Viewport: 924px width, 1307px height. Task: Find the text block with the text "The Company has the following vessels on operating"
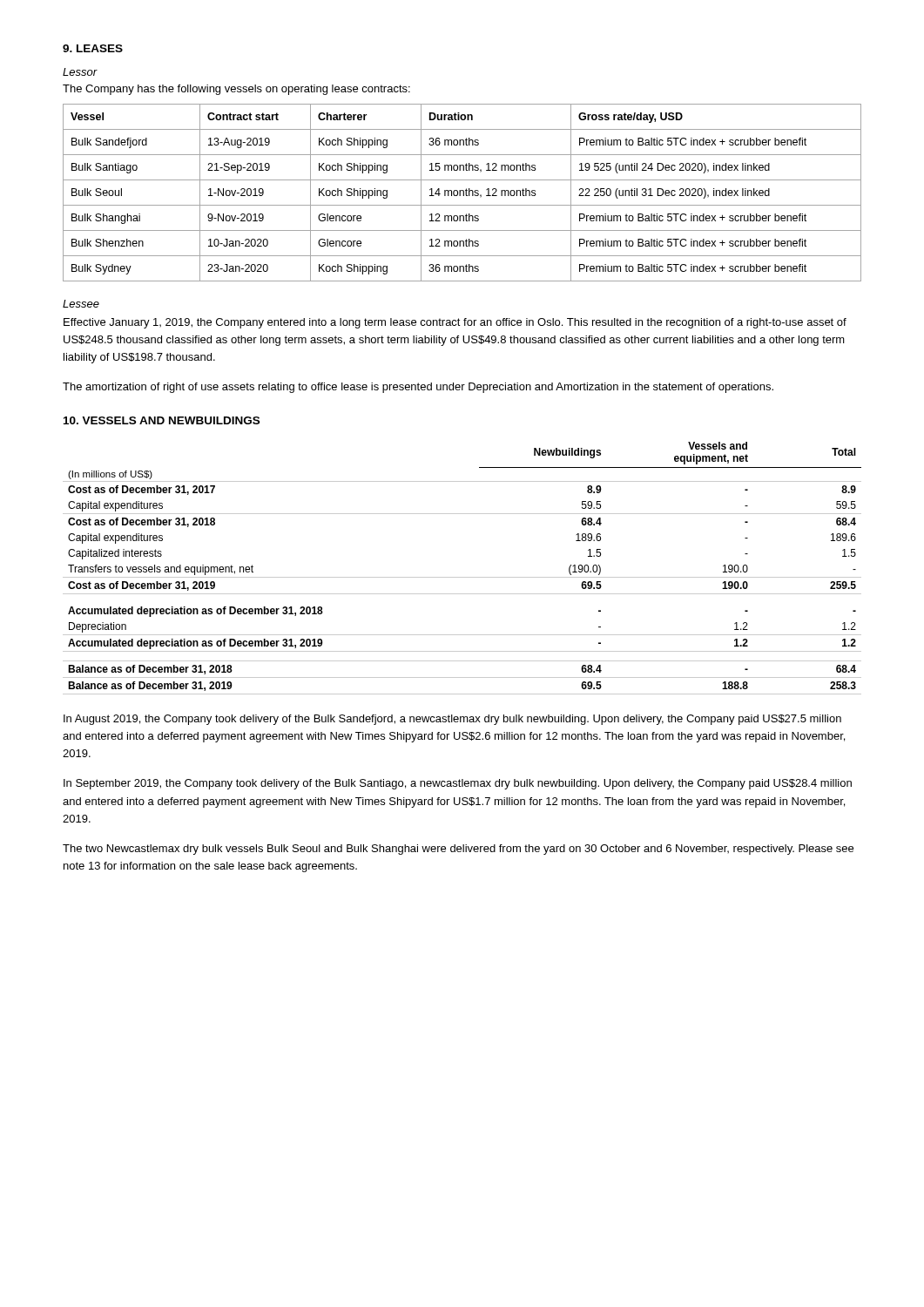click(x=237, y=88)
